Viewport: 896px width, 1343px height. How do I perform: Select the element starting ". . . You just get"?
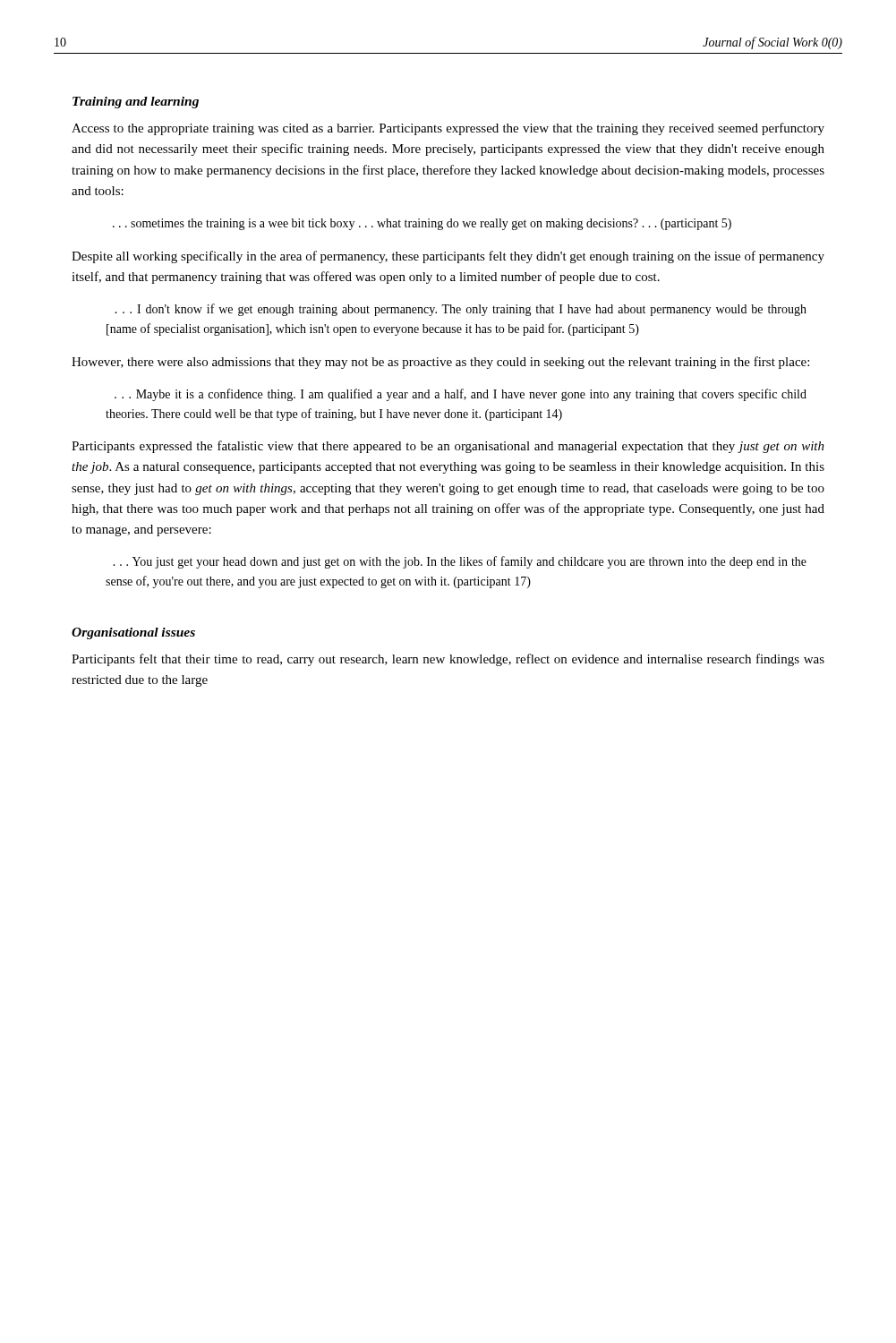(x=456, y=572)
